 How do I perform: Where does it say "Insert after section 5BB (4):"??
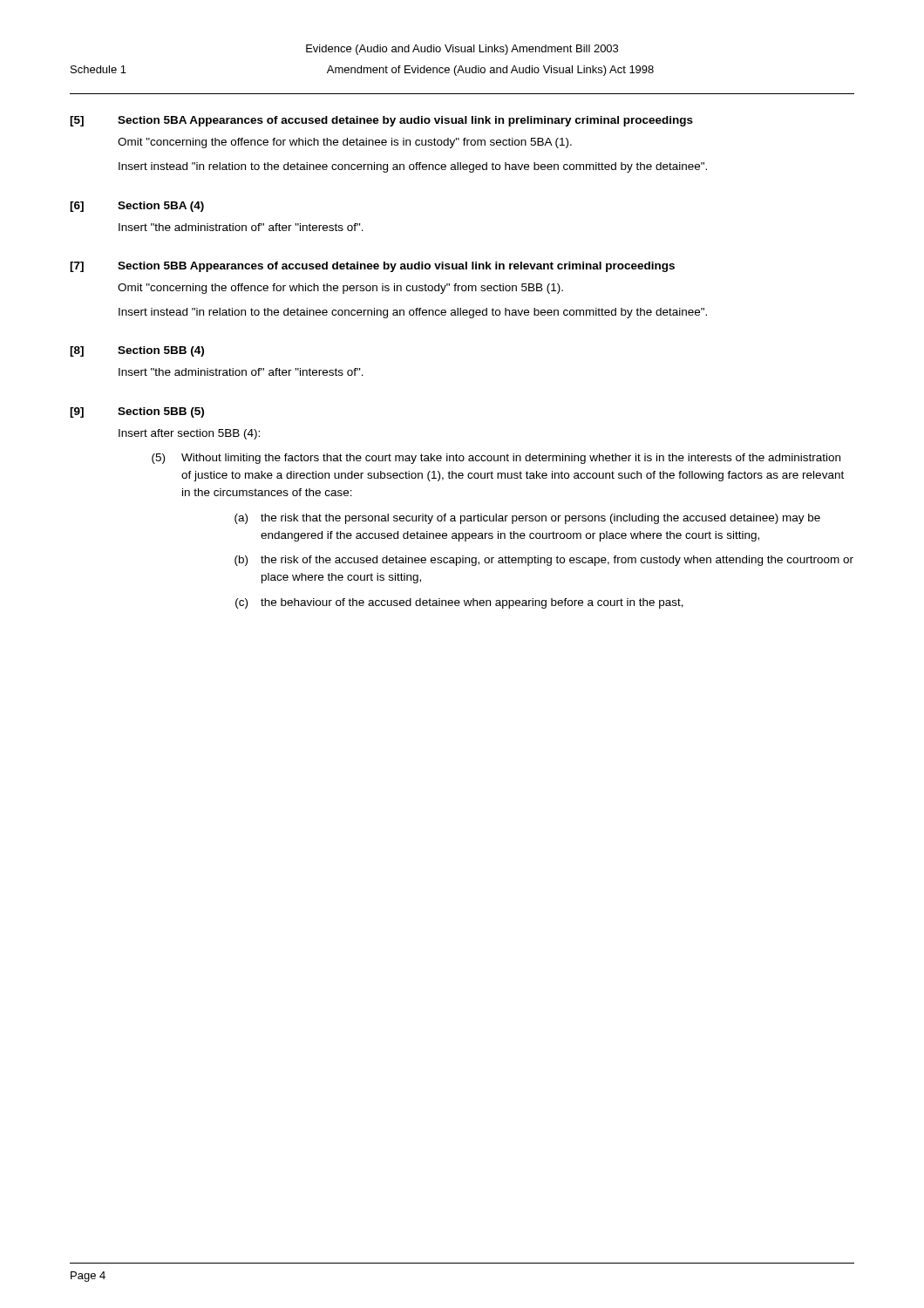click(x=189, y=433)
